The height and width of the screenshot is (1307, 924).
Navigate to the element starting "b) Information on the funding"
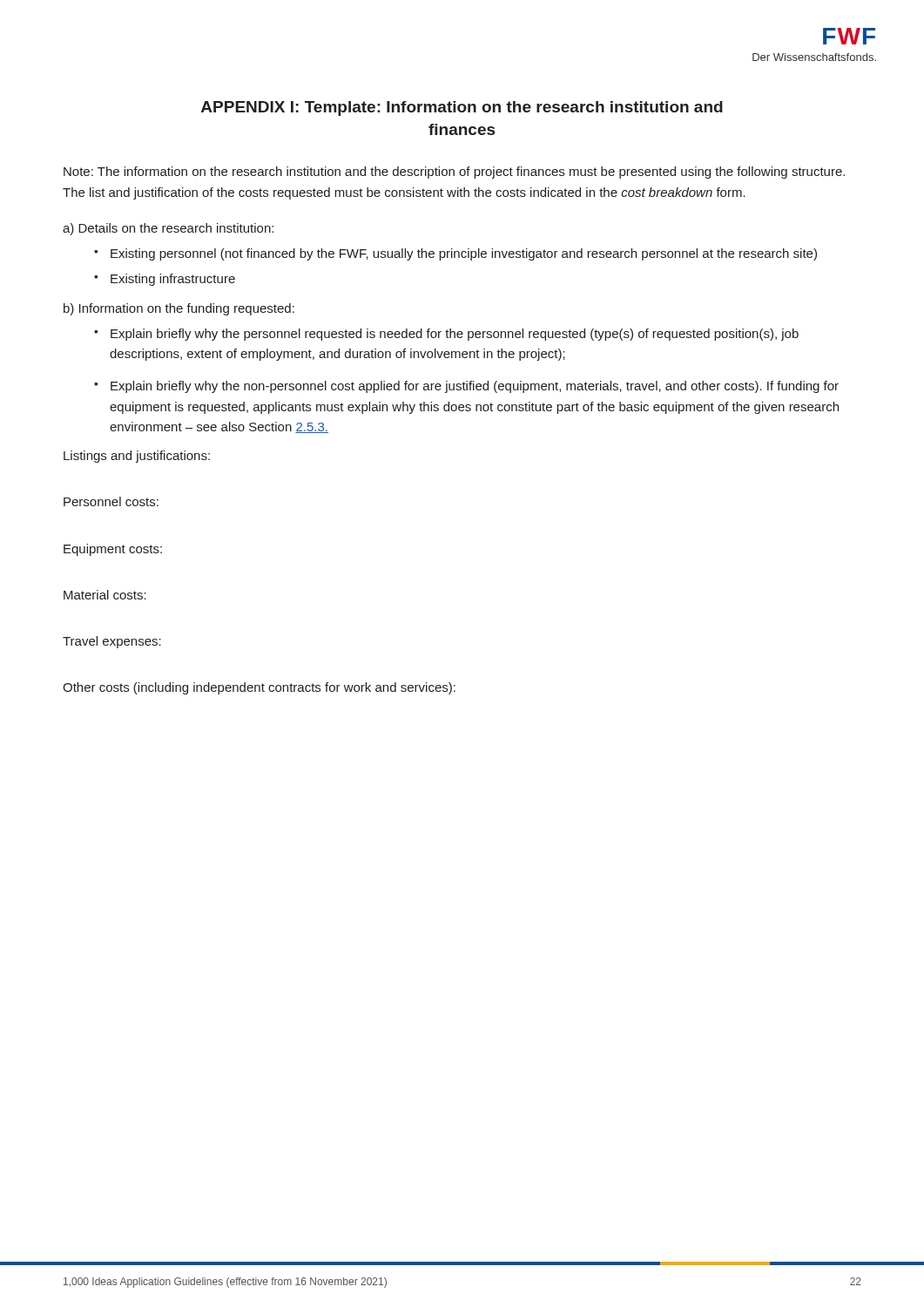tap(179, 308)
